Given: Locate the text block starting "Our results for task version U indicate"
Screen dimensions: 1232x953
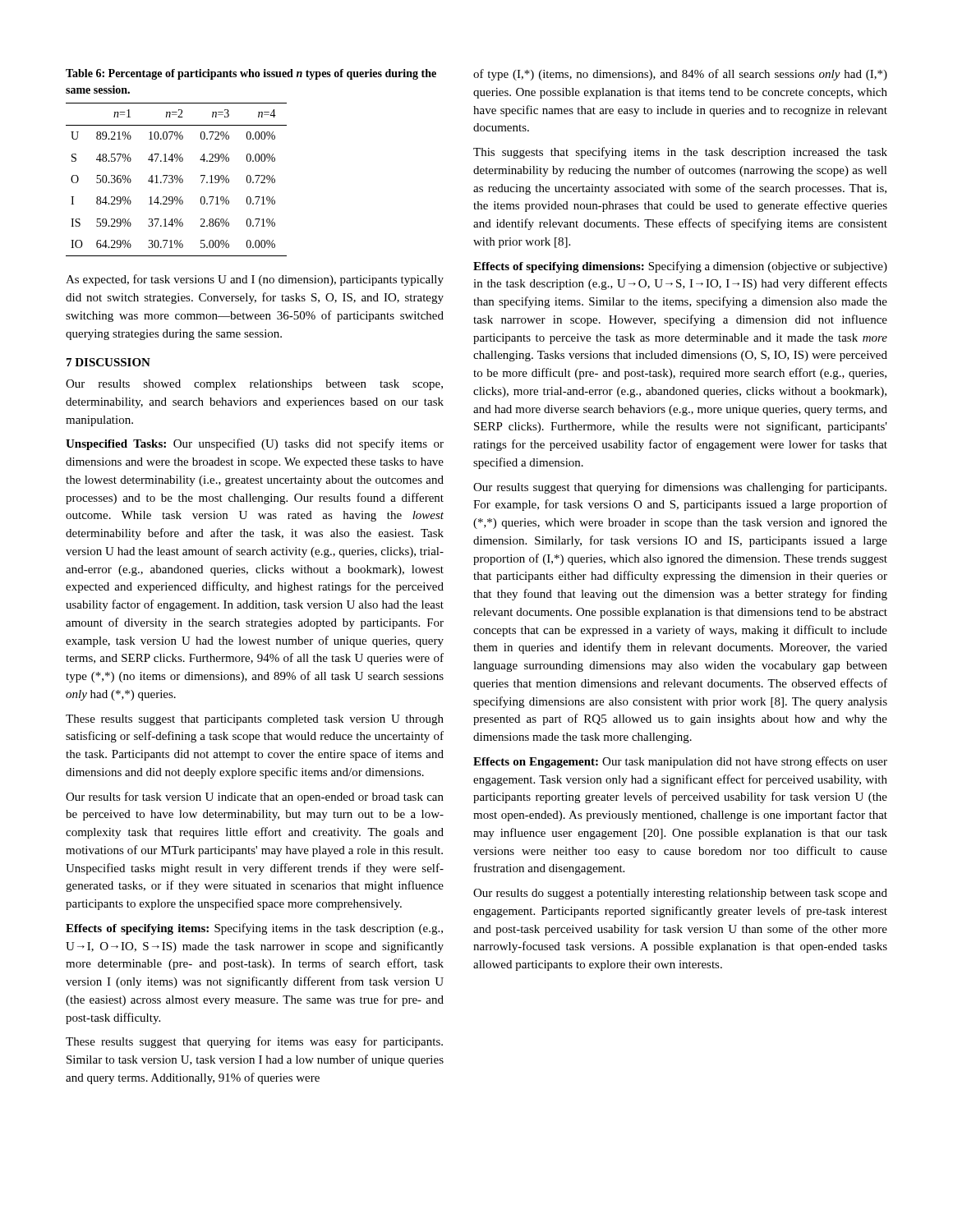Looking at the screenshot, I should 255,851.
